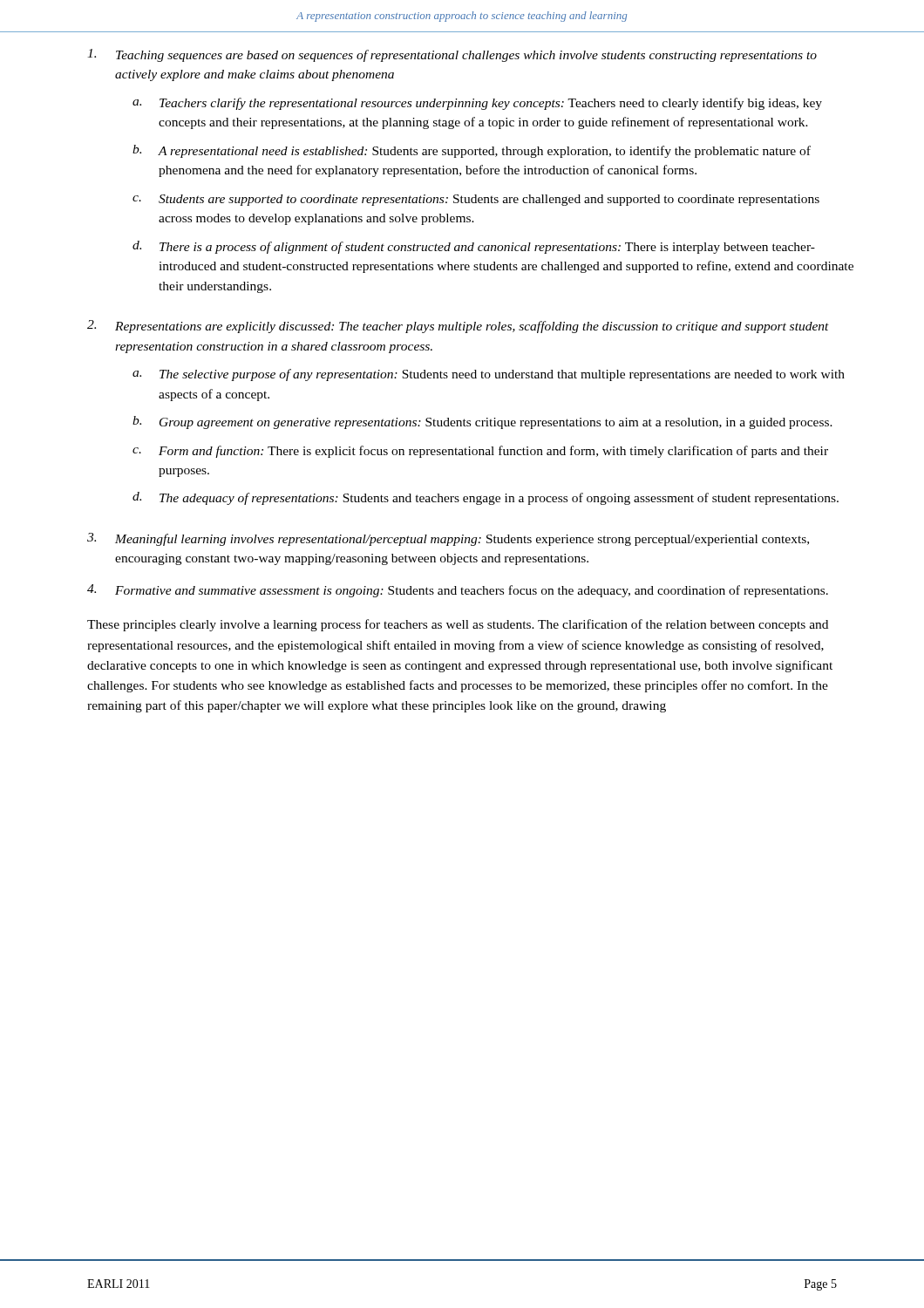Viewport: 924px width, 1308px height.
Task: Click the passage that begins "The adequacy of"
Action: tap(506, 498)
